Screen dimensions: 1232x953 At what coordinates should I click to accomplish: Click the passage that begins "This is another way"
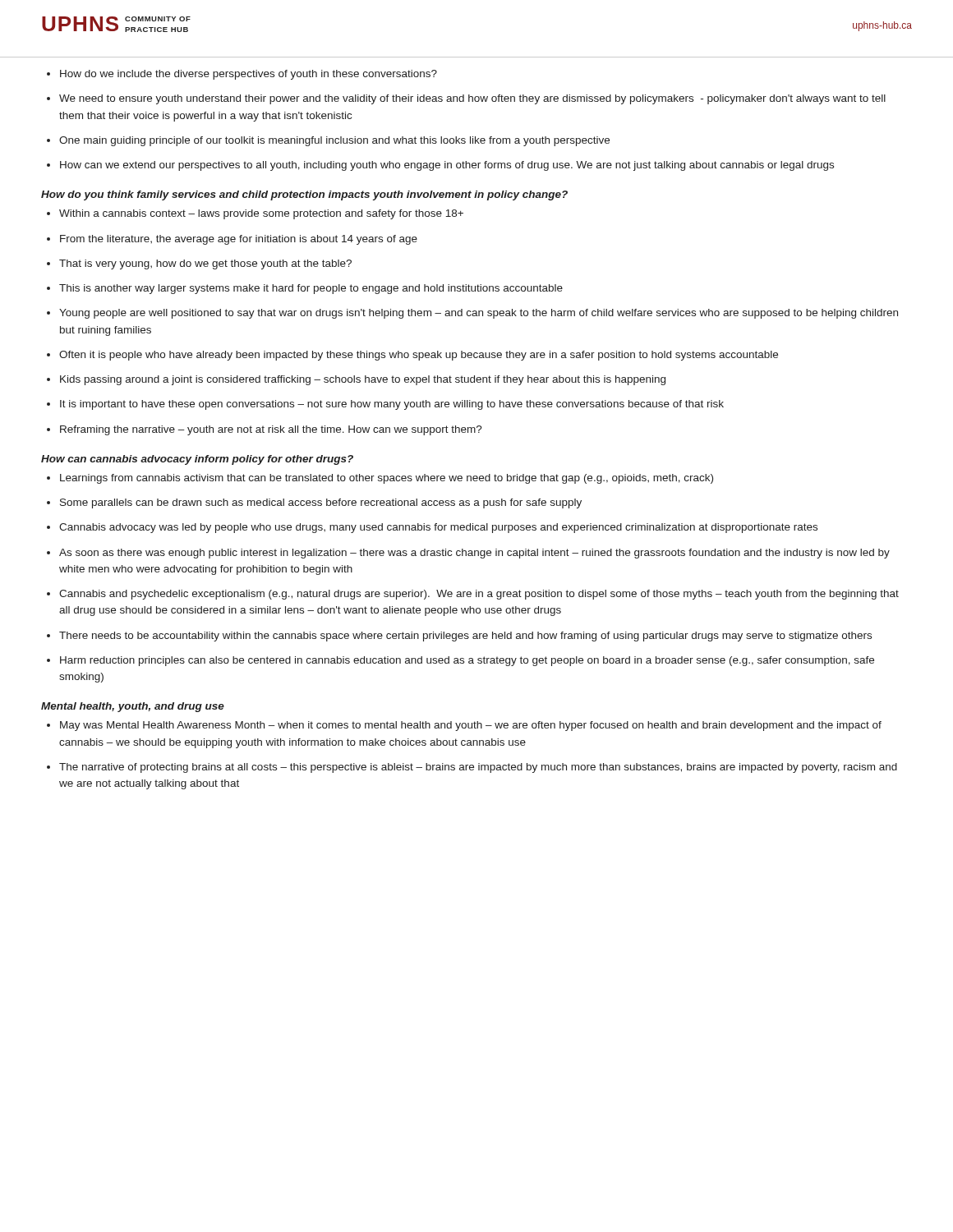(476, 288)
